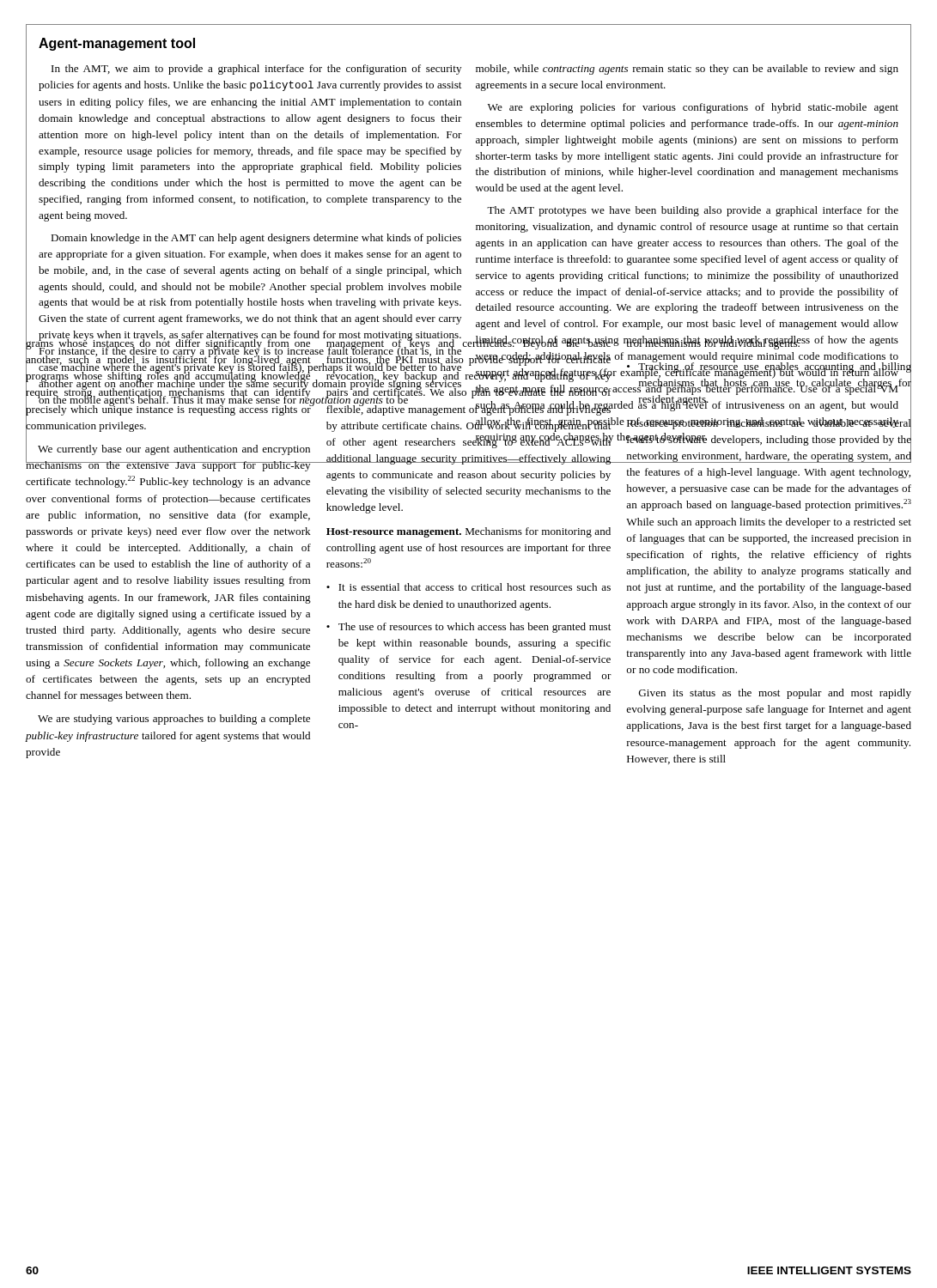Image resolution: width=937 pixels, height=1288 pixels.
Task: Find the block on this page that starts "• Tracking of resource use"
Action: pyautogui.click(x=769, y=383)
